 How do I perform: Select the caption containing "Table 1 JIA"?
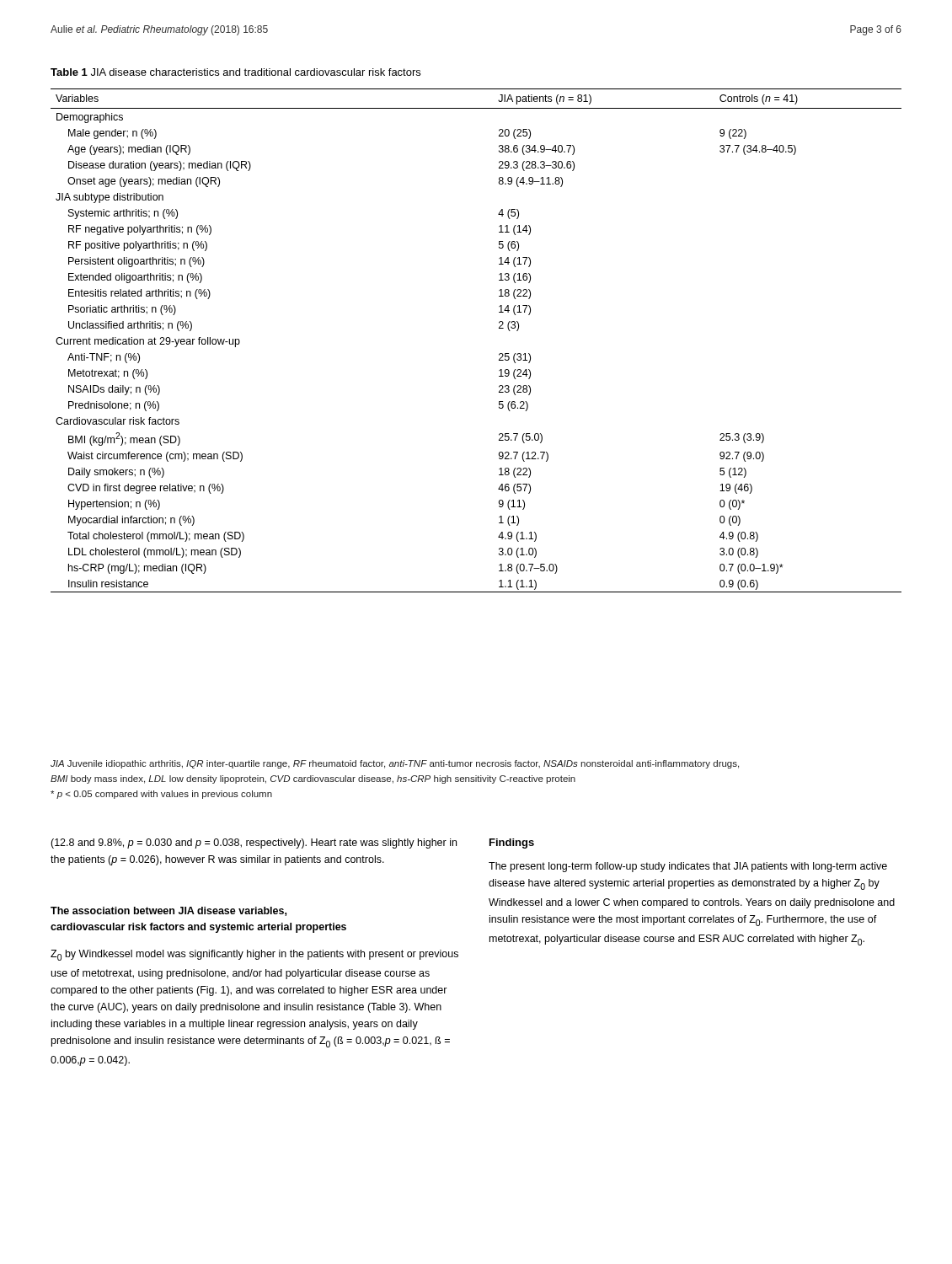[x=236, y=72]
